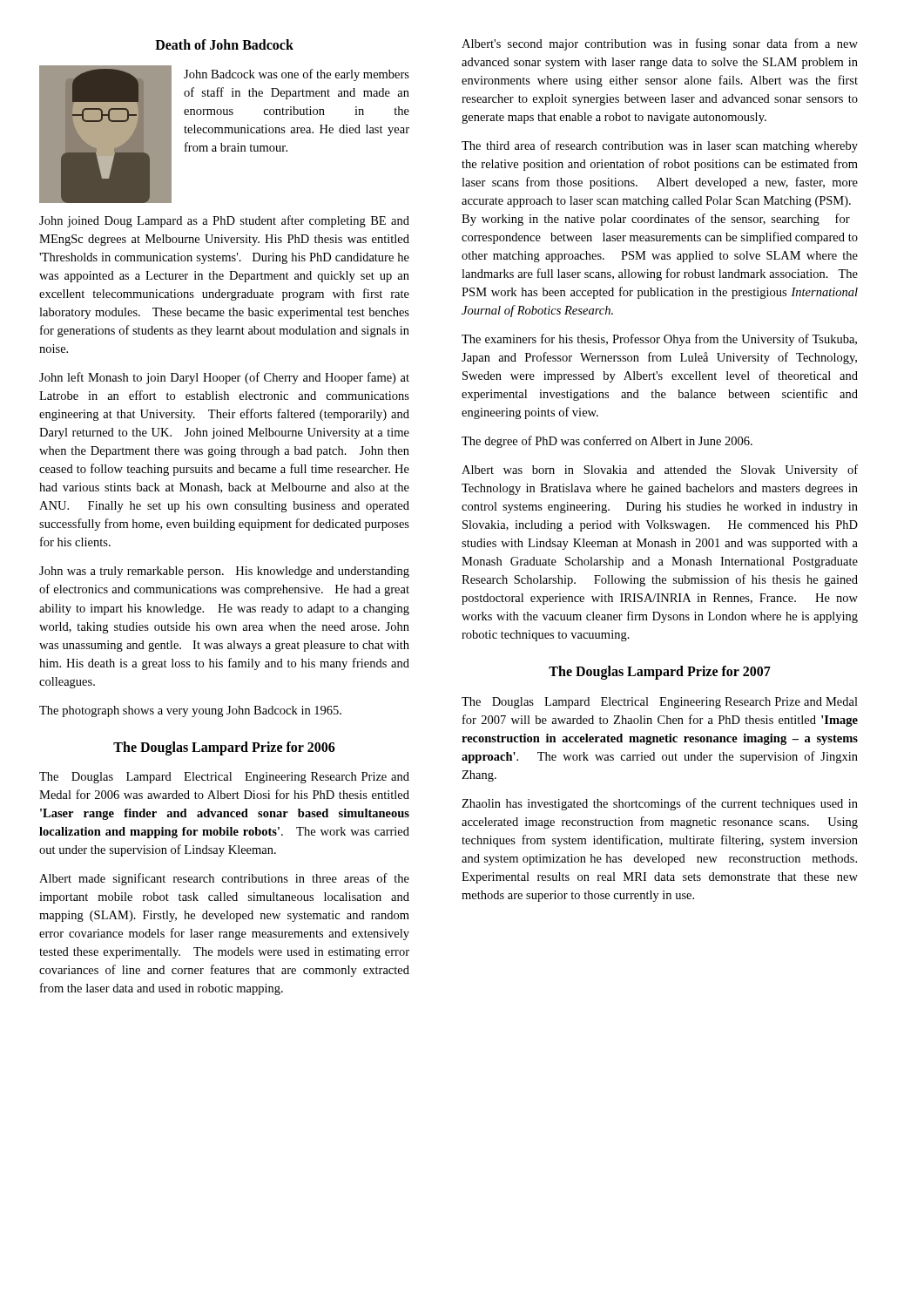The height and width of the screenshot is (1307, 924).
Task: Locate the block of text that opens with "The examiners for his thesis,"
Action: [x=660, y=376]
